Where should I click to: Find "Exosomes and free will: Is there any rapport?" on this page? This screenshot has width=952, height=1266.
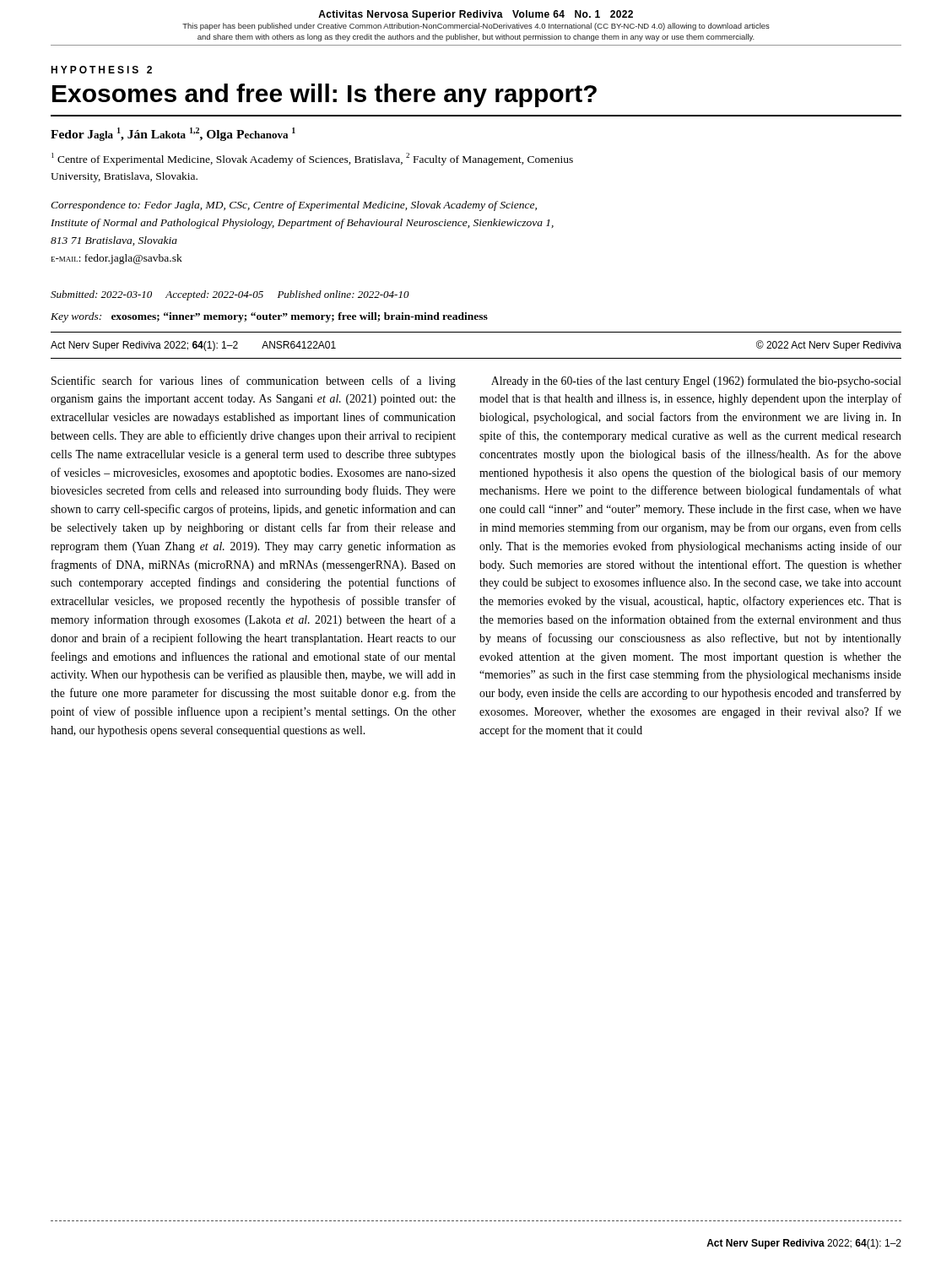point(324,93)
